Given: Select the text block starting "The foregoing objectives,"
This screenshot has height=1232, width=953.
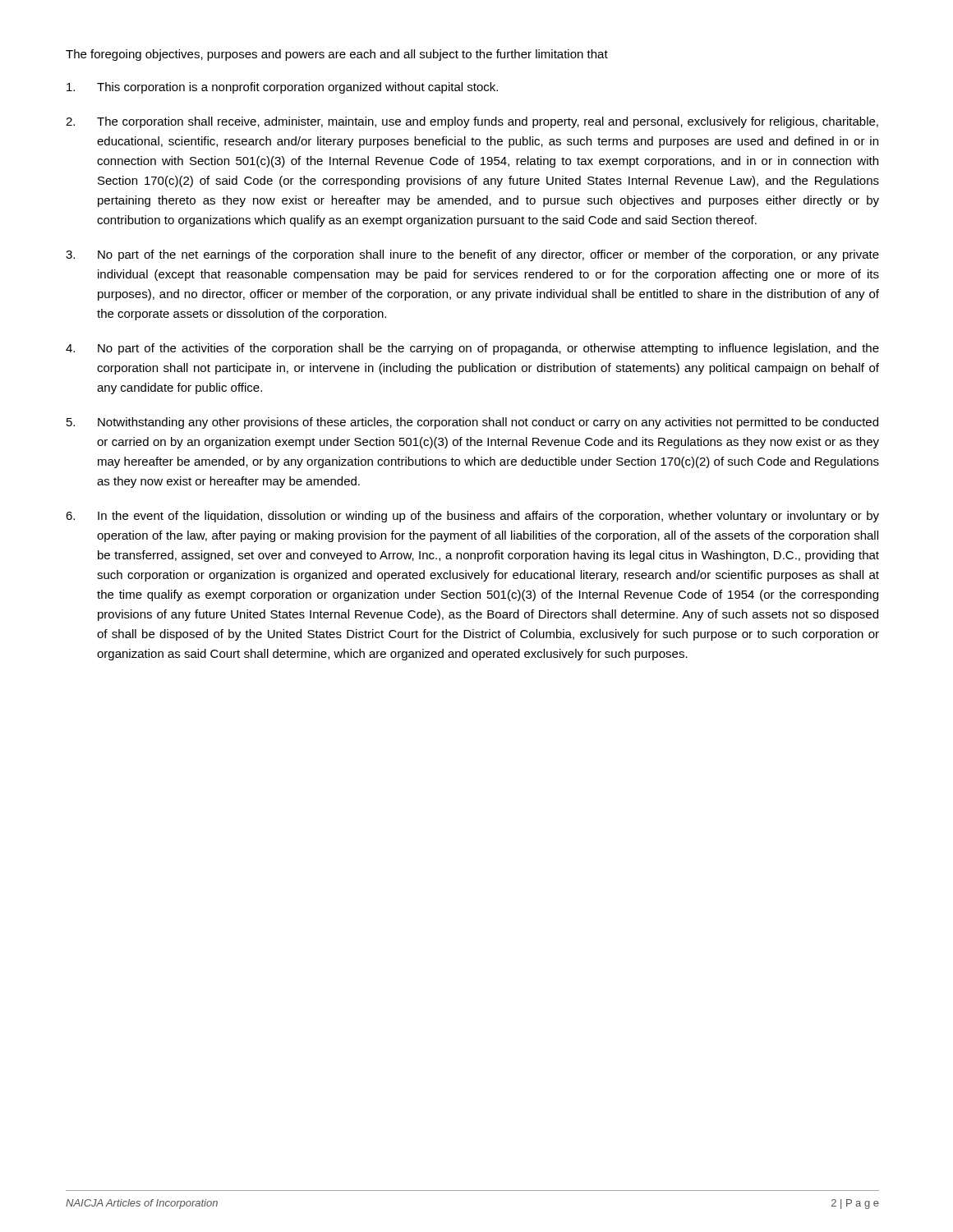Looking at the screenshot, I should click(x=337, y=54).
